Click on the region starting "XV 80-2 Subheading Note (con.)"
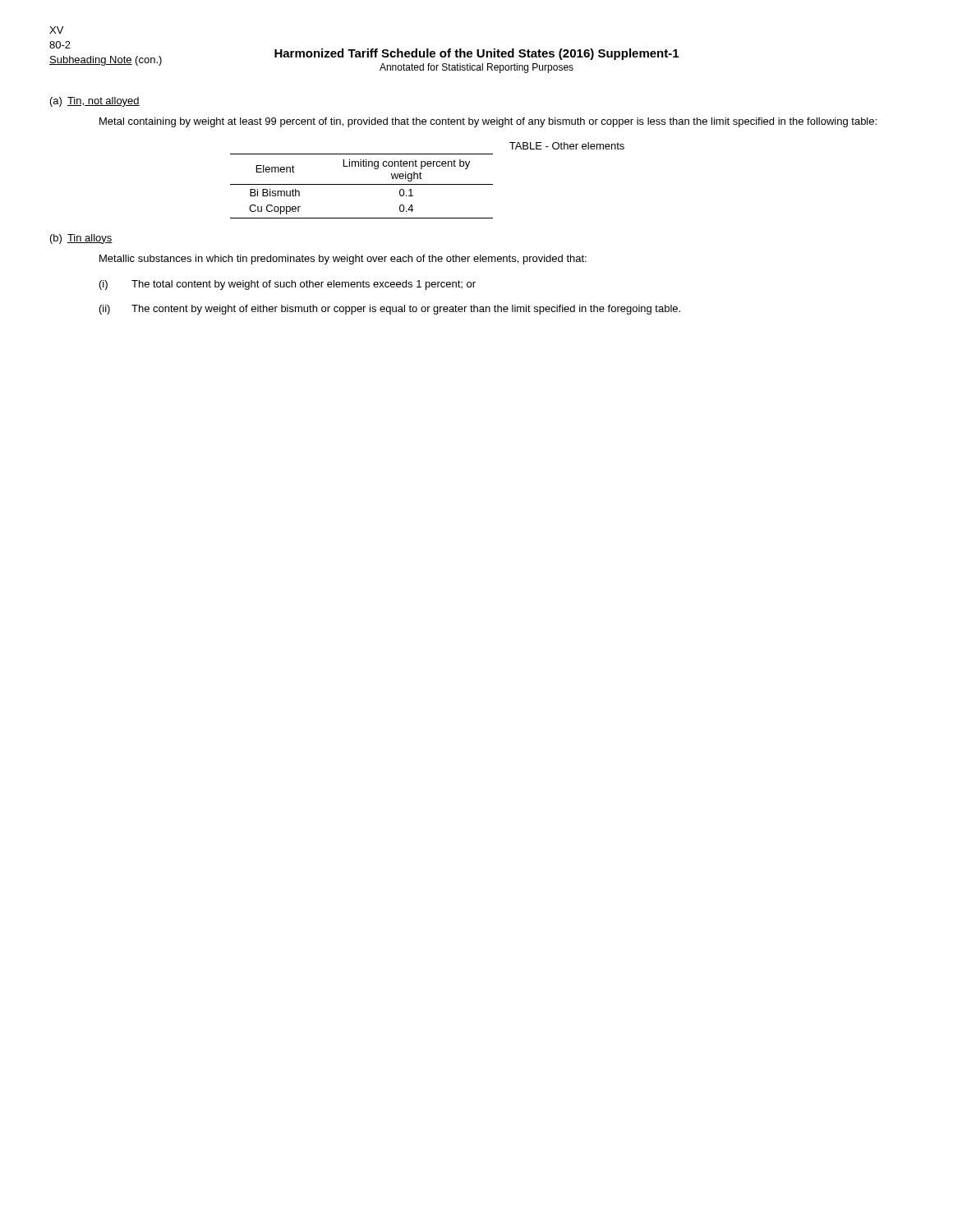 106,45
